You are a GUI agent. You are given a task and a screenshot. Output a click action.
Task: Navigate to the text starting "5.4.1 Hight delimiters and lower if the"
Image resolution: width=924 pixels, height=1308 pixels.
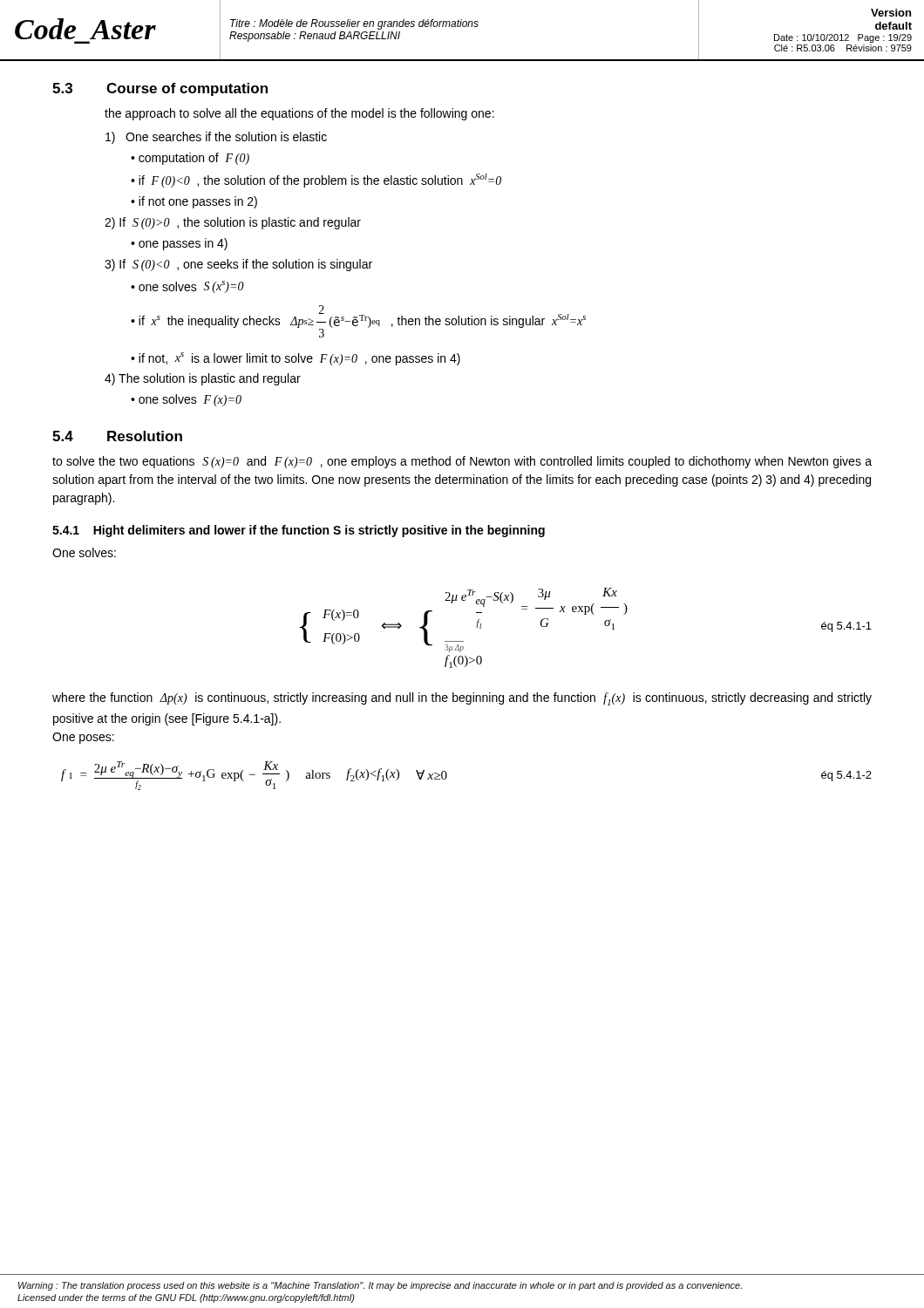[299, 530]
